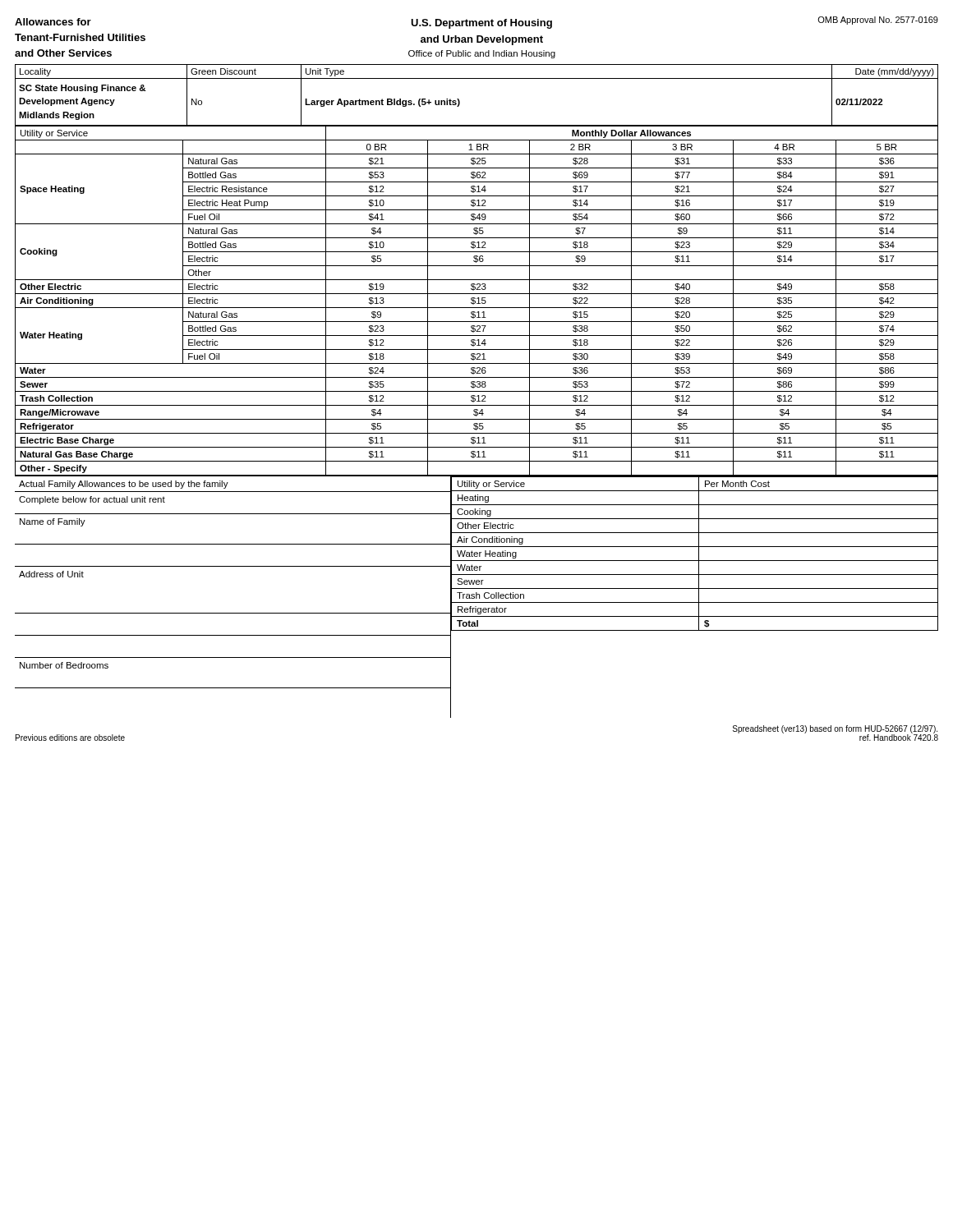The image size is (953, 1232).
Task: Navigate to the text starting "Number of Bedrooms"
Action: pyautogui.click(x=64, y=665)
